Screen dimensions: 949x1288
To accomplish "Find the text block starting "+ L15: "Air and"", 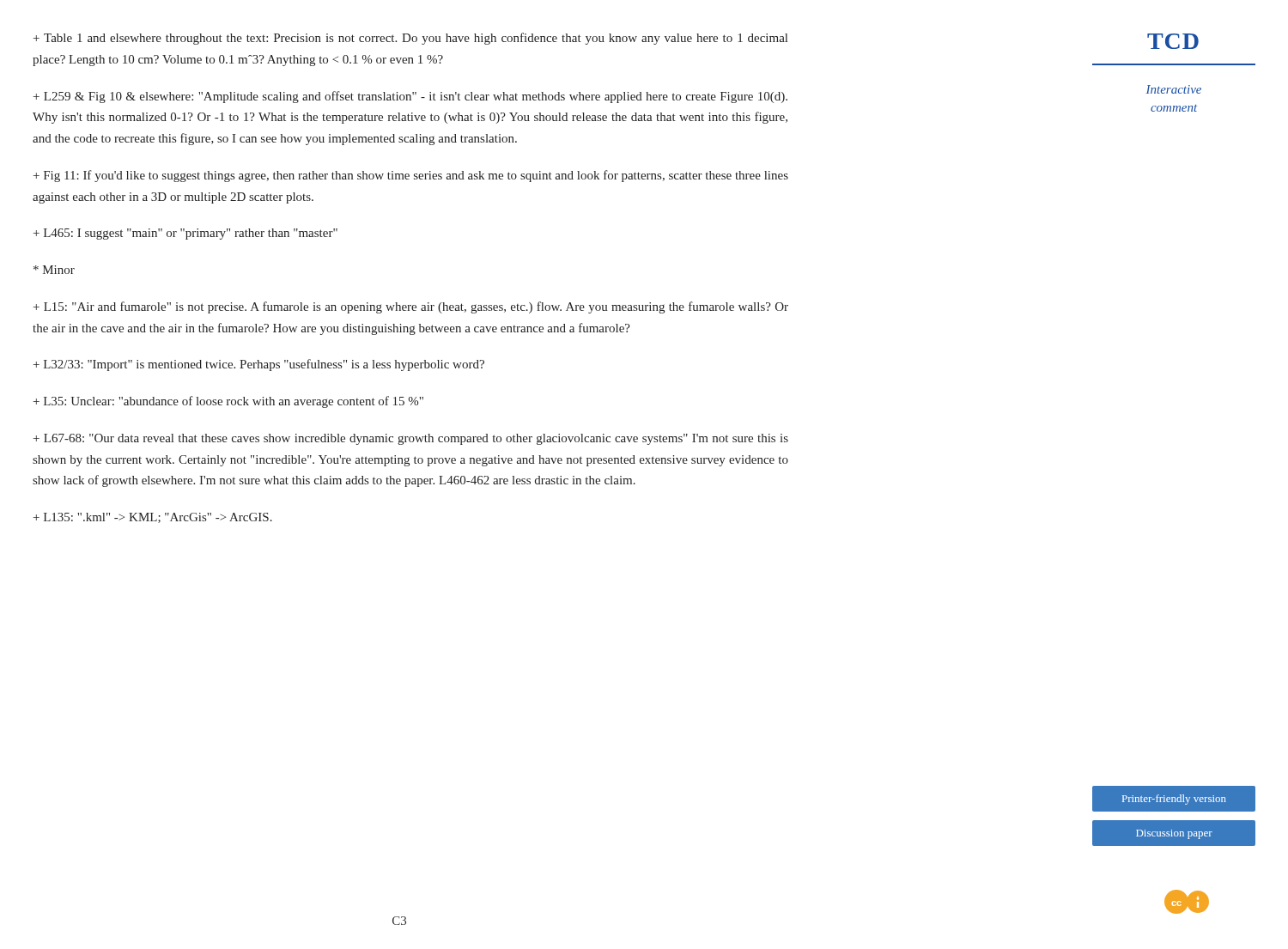I will pyautogui.click(x=410, y=317).
